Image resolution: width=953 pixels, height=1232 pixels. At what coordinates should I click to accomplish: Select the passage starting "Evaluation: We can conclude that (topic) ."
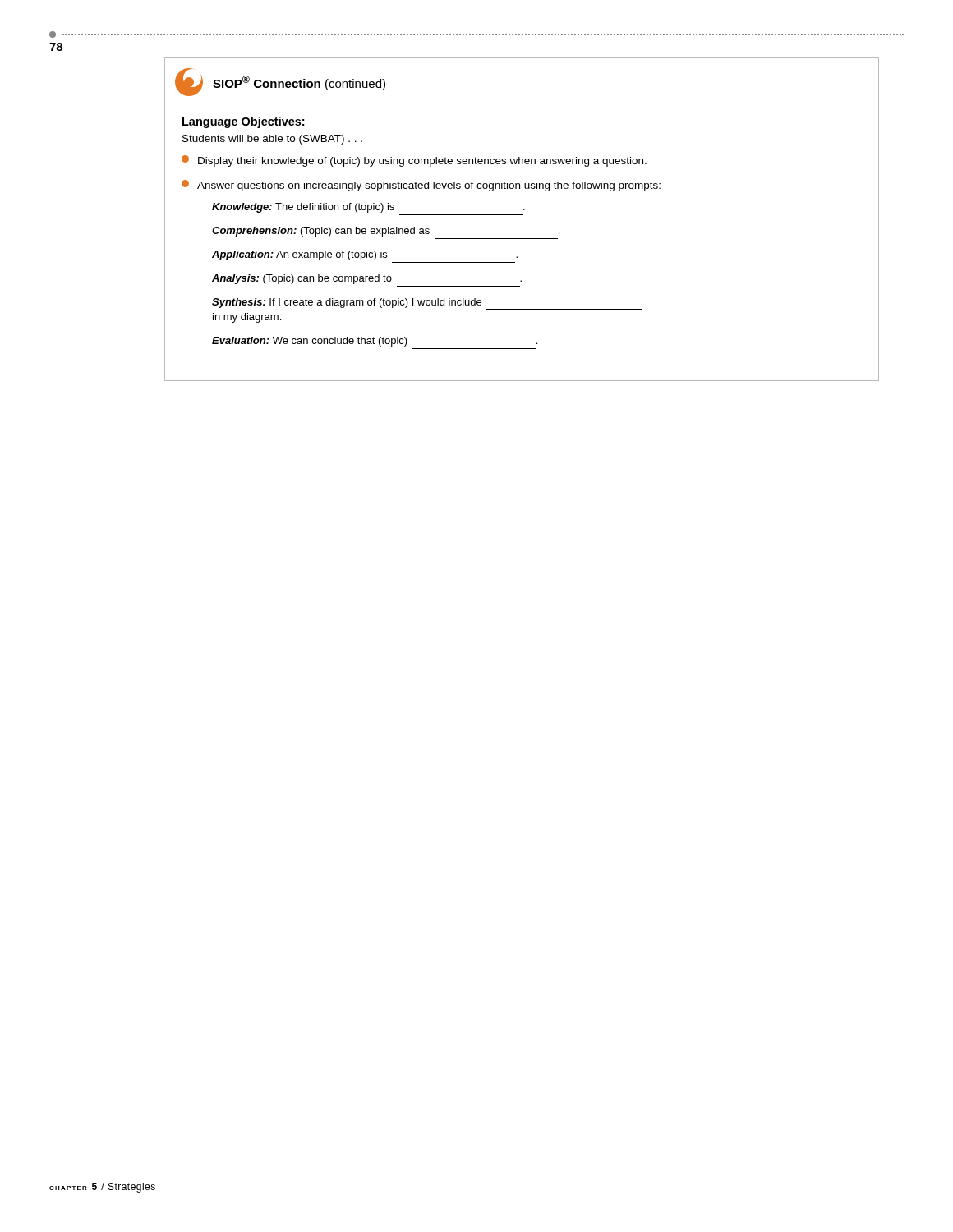click(375, 342)
